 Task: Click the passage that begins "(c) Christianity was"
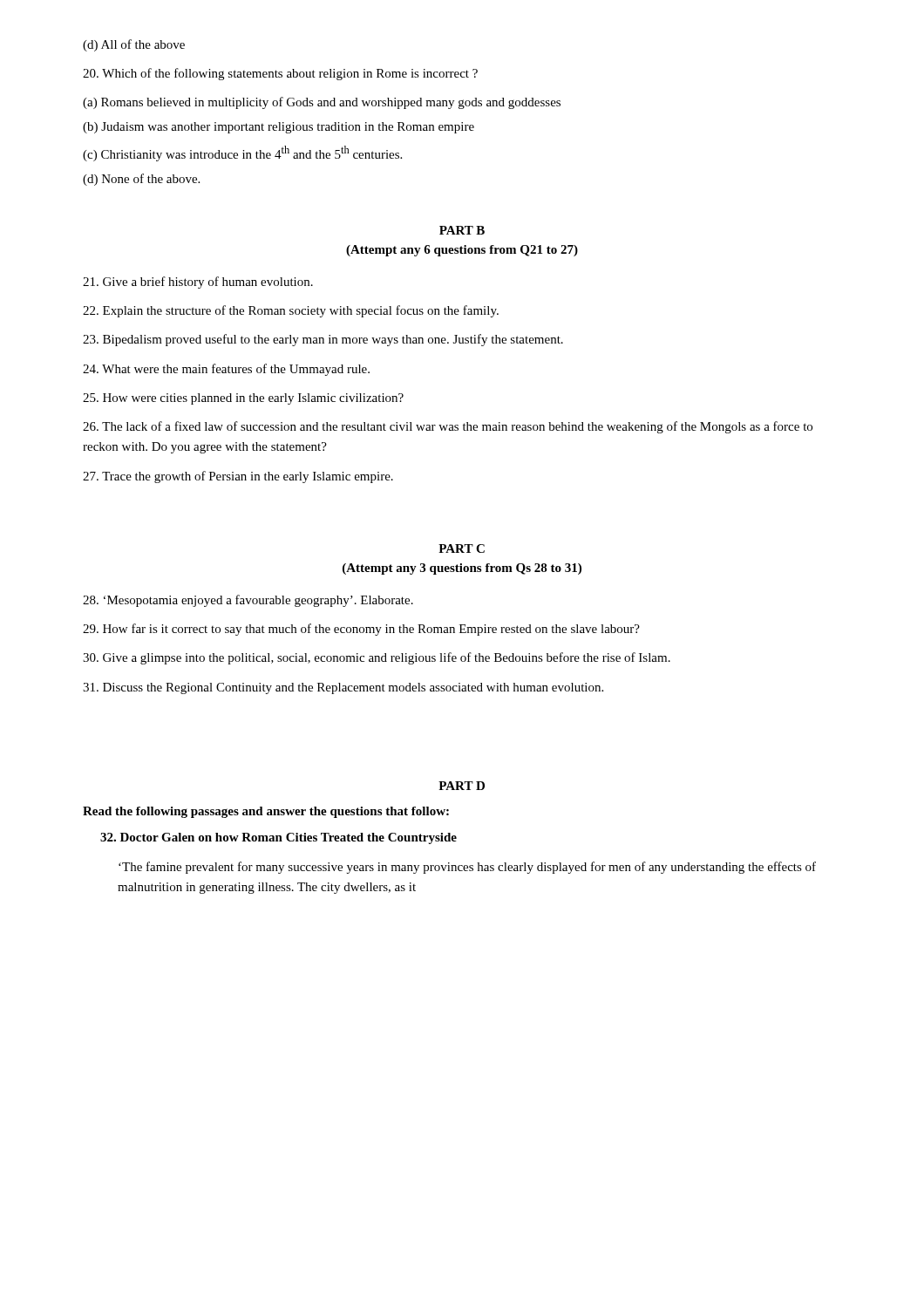tap(243, 152)
